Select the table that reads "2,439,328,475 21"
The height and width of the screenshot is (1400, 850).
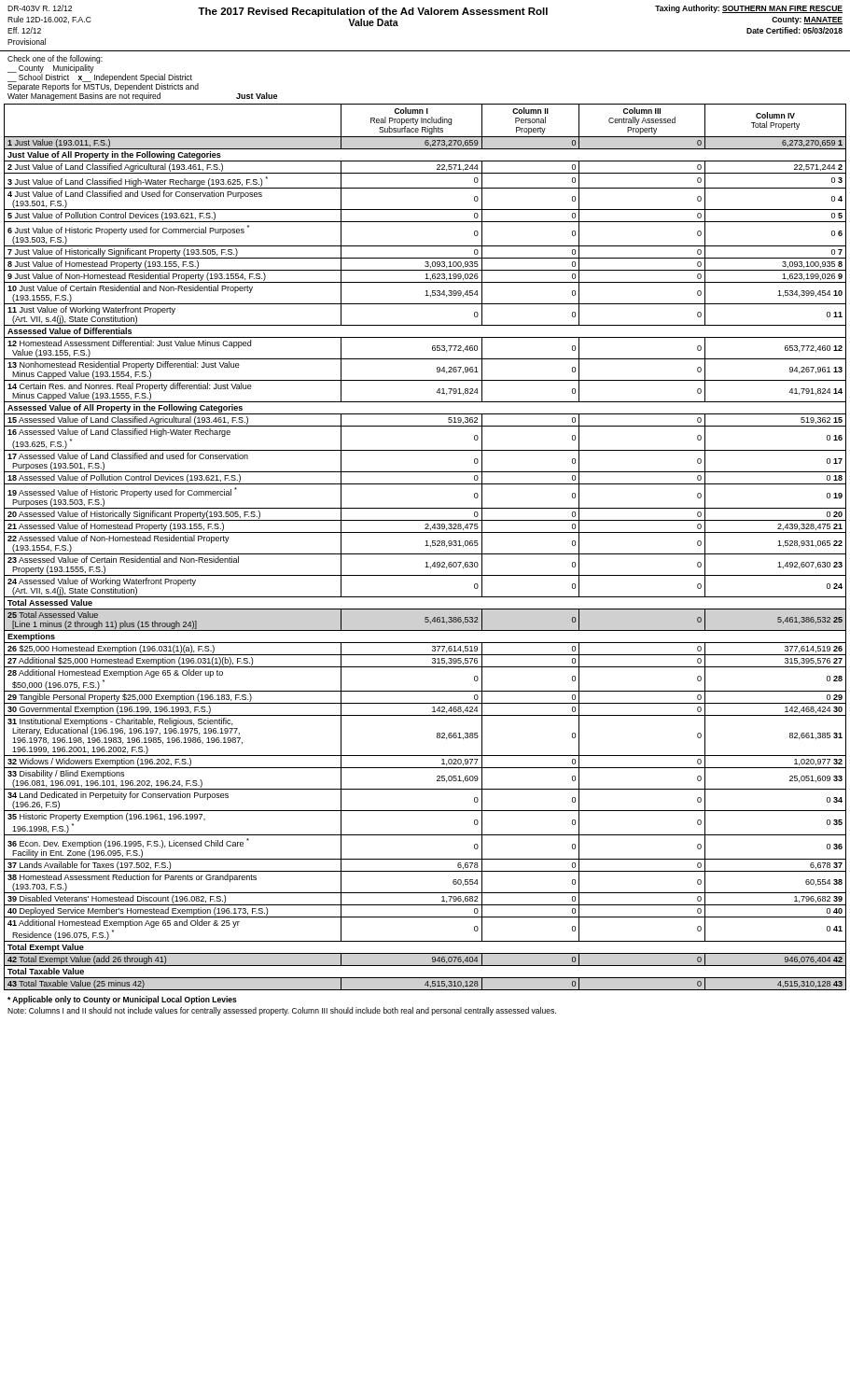click(x=425, y=546)
